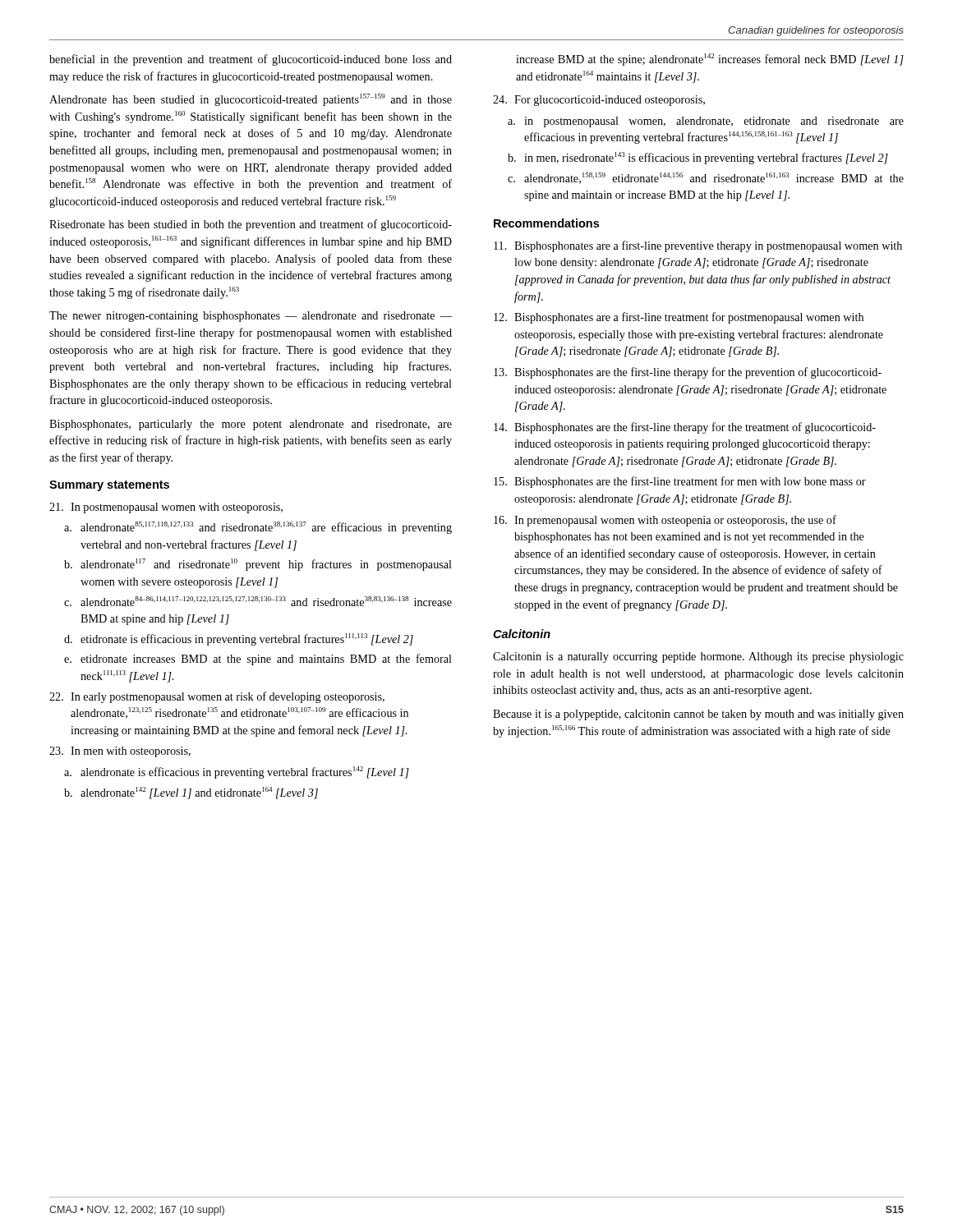Click on the text block starting "15. Bisphosphonates are the first-line"
The image size is (953, 1232).
click(x=698, y=490)
